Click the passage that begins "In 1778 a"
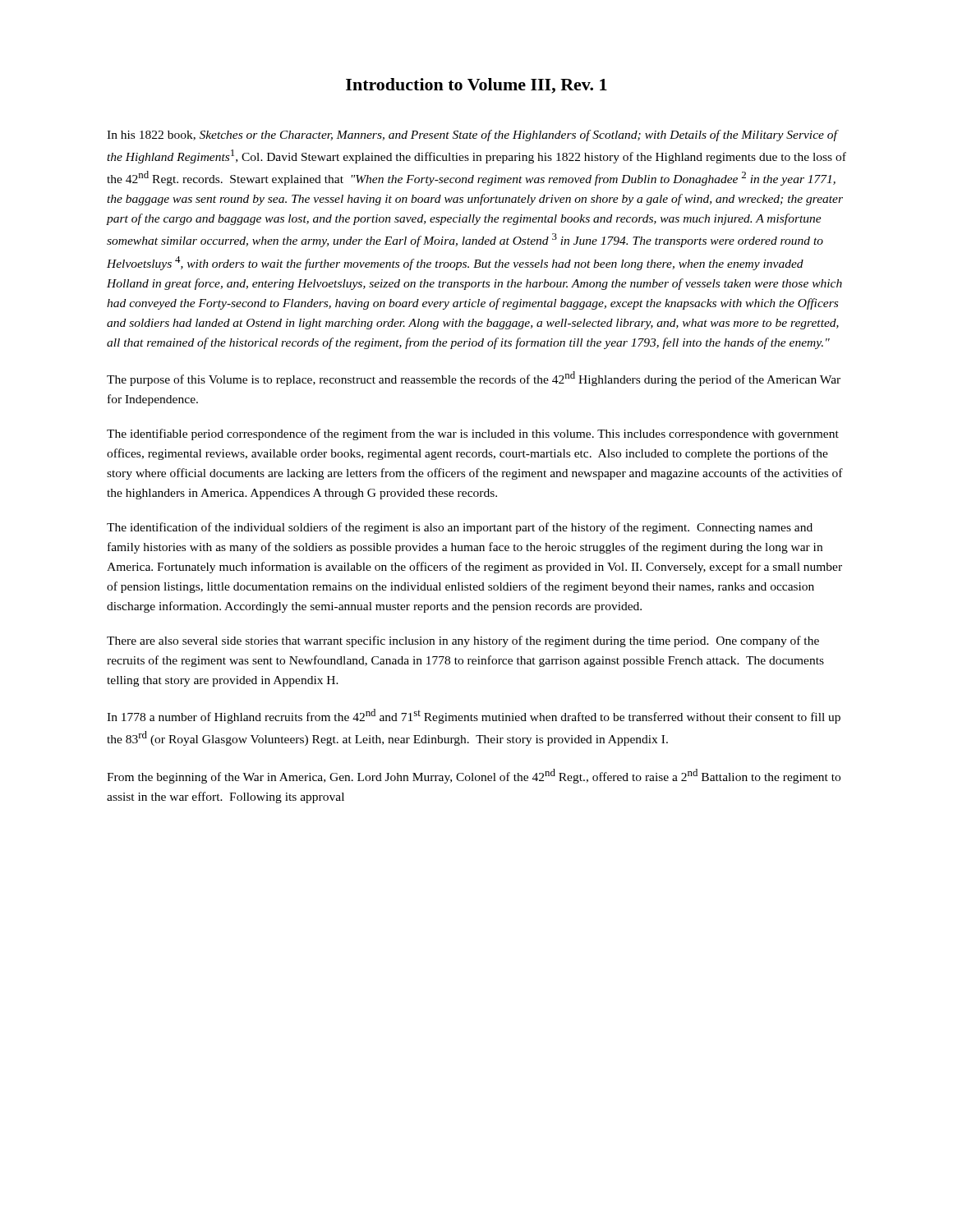Screen dimensions: 1232x953 point(476,727)
